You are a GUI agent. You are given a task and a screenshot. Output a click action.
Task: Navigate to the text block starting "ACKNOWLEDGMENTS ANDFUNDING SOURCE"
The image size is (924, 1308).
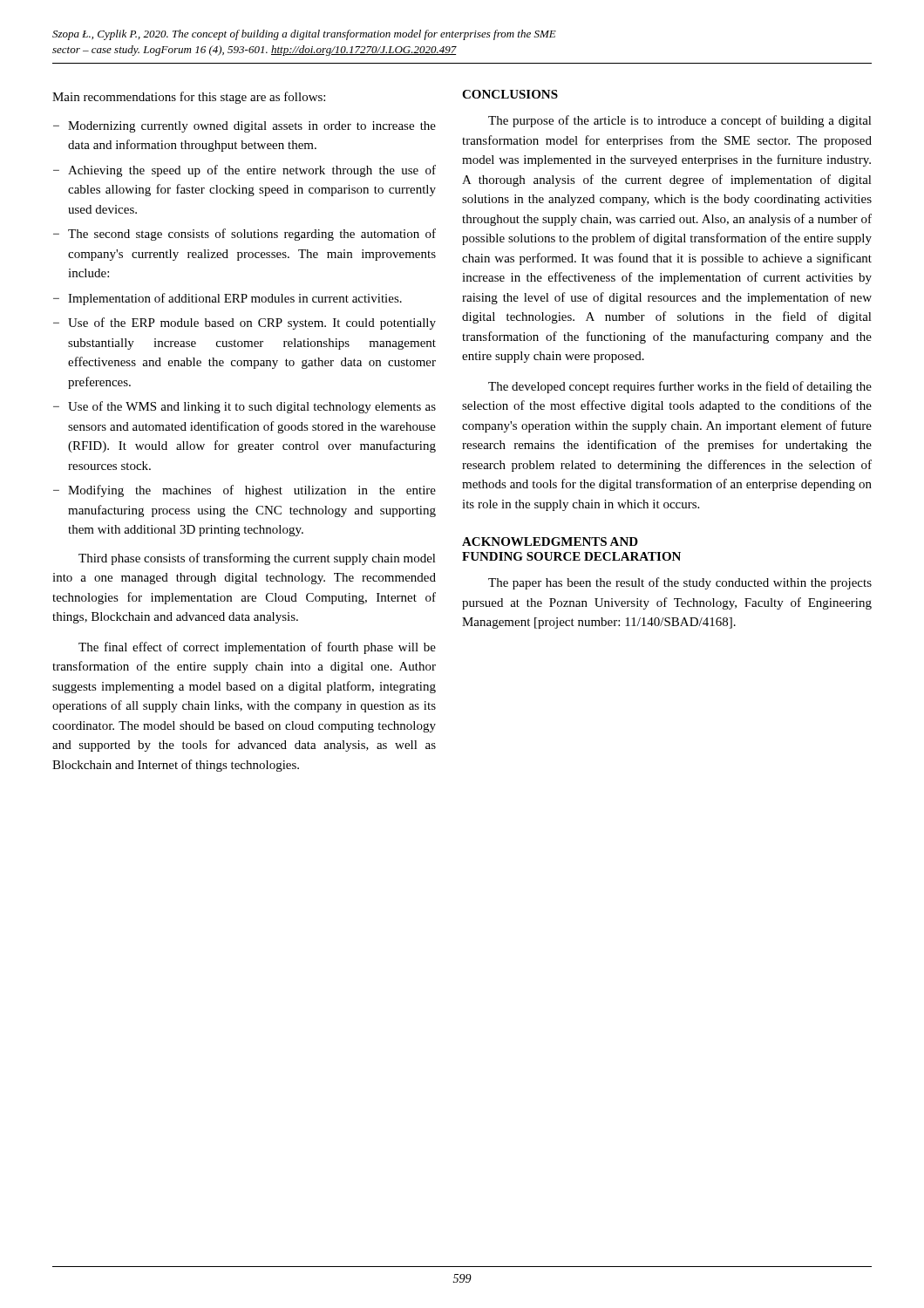[572, 549]
